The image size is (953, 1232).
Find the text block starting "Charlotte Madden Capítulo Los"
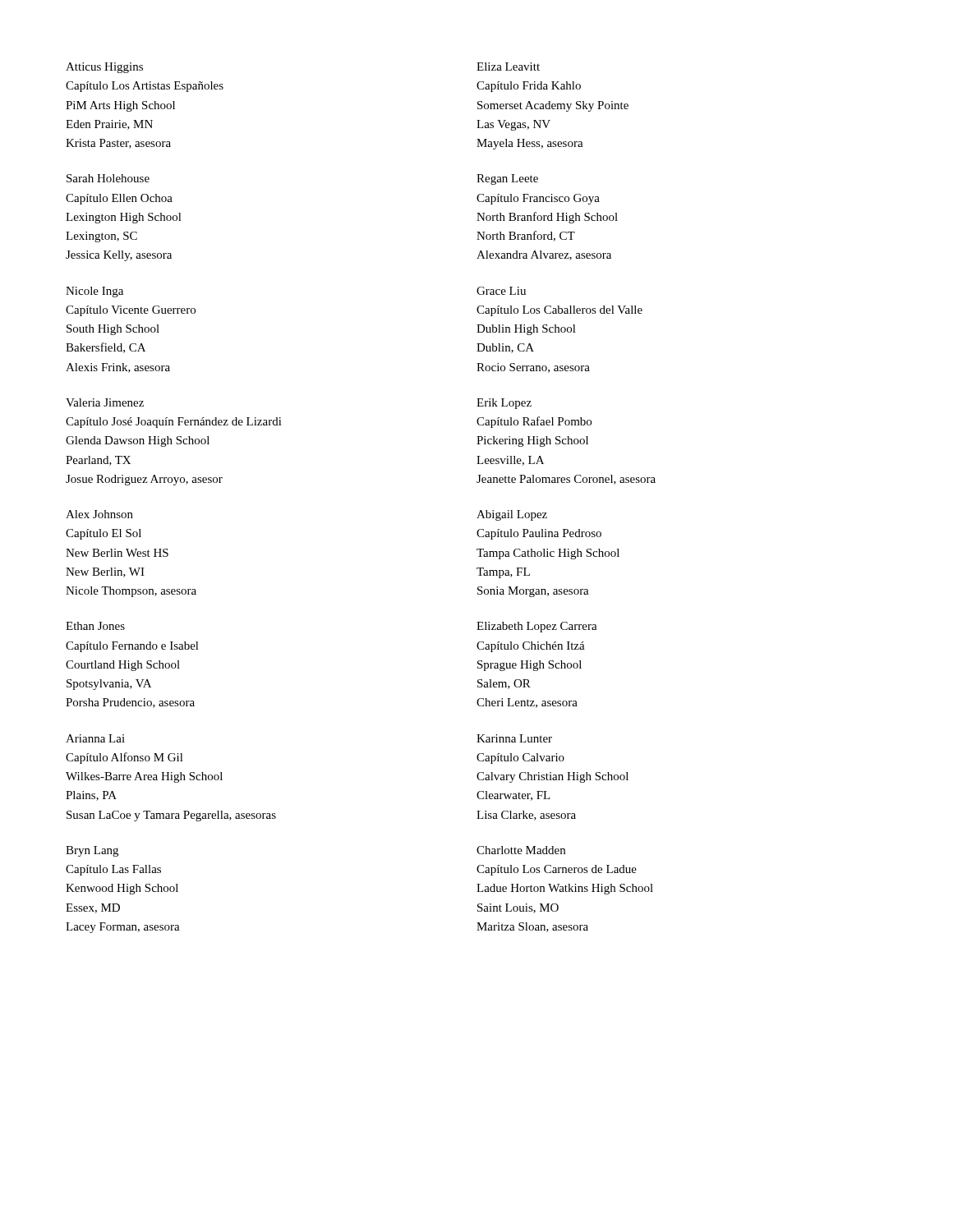(x=521, y=850)
